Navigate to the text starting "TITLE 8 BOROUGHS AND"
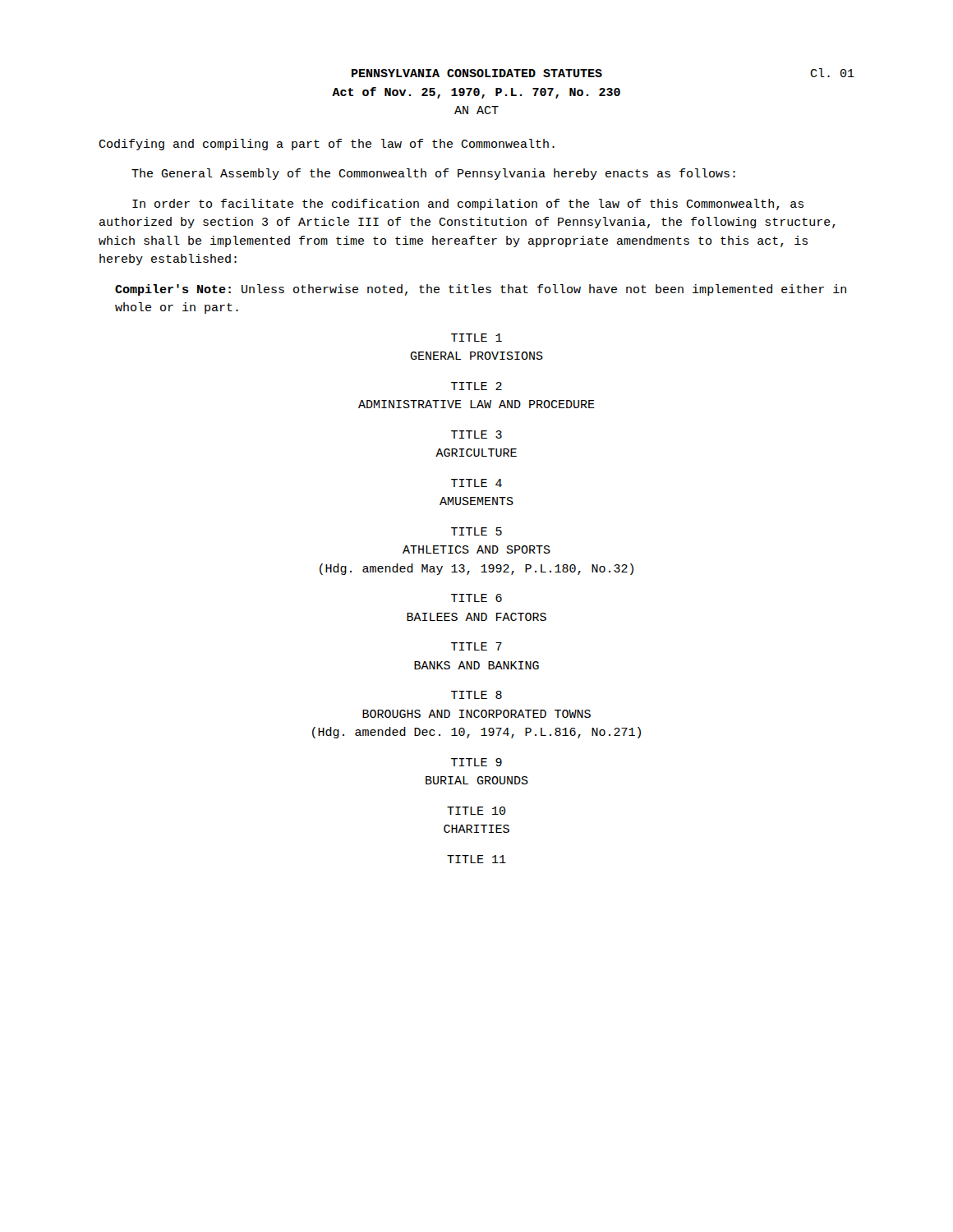 pos(476,715)
